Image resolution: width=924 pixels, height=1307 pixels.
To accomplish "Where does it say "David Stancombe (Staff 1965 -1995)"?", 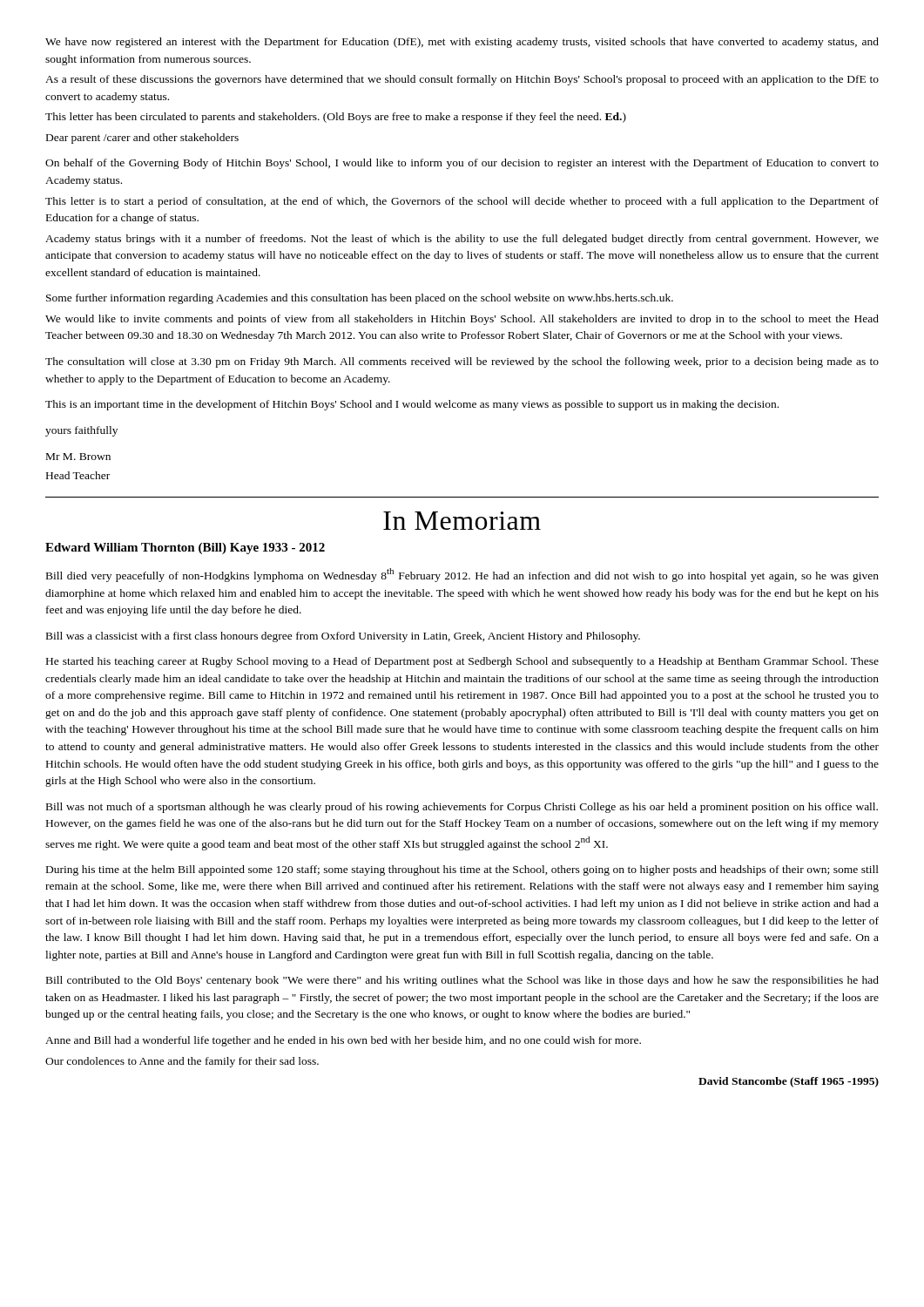I will [789, 1081].
